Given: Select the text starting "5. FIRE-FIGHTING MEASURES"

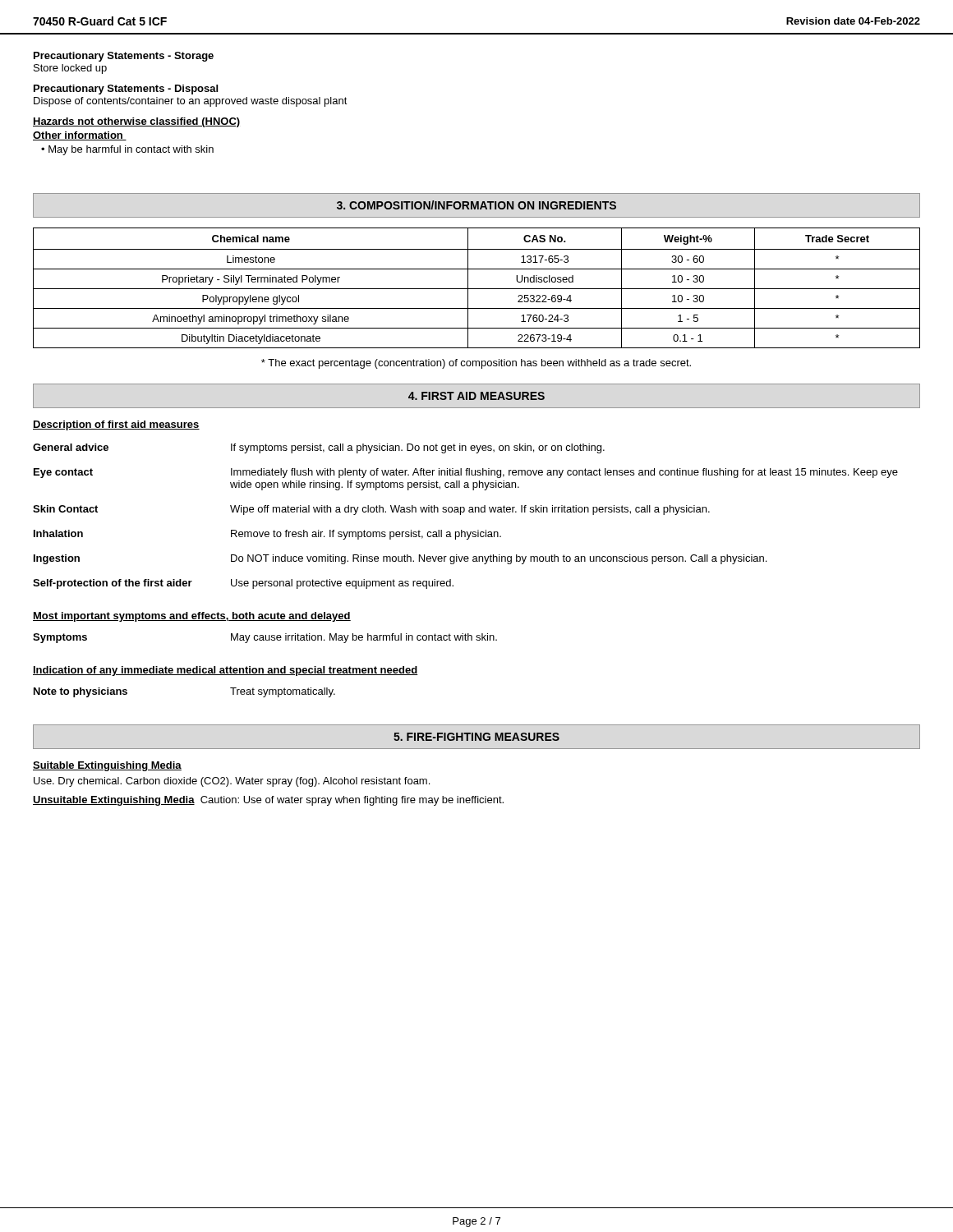Looking at the screenshot, I should 476,737.
